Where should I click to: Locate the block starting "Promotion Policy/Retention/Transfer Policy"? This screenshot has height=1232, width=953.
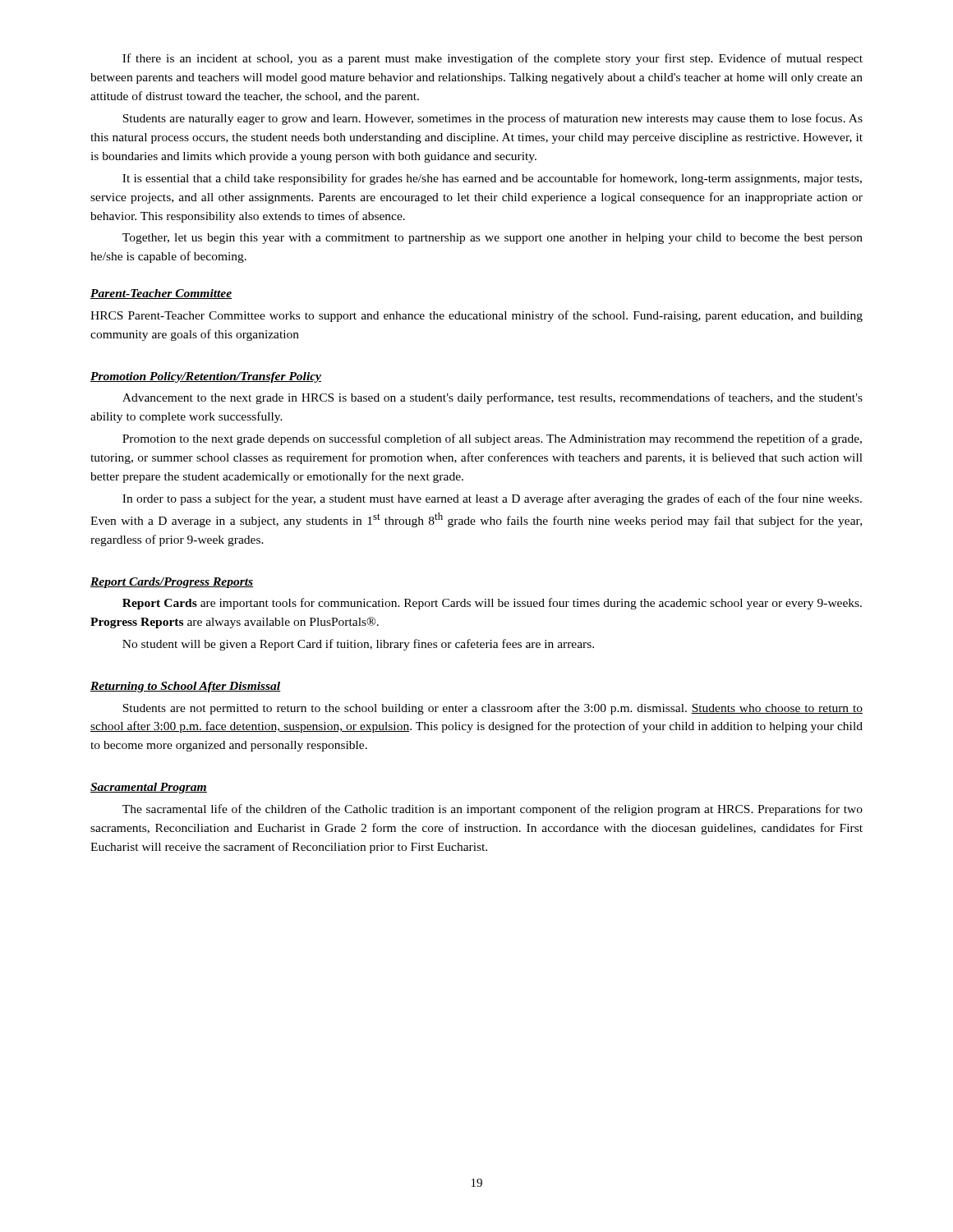click(206, 375)
